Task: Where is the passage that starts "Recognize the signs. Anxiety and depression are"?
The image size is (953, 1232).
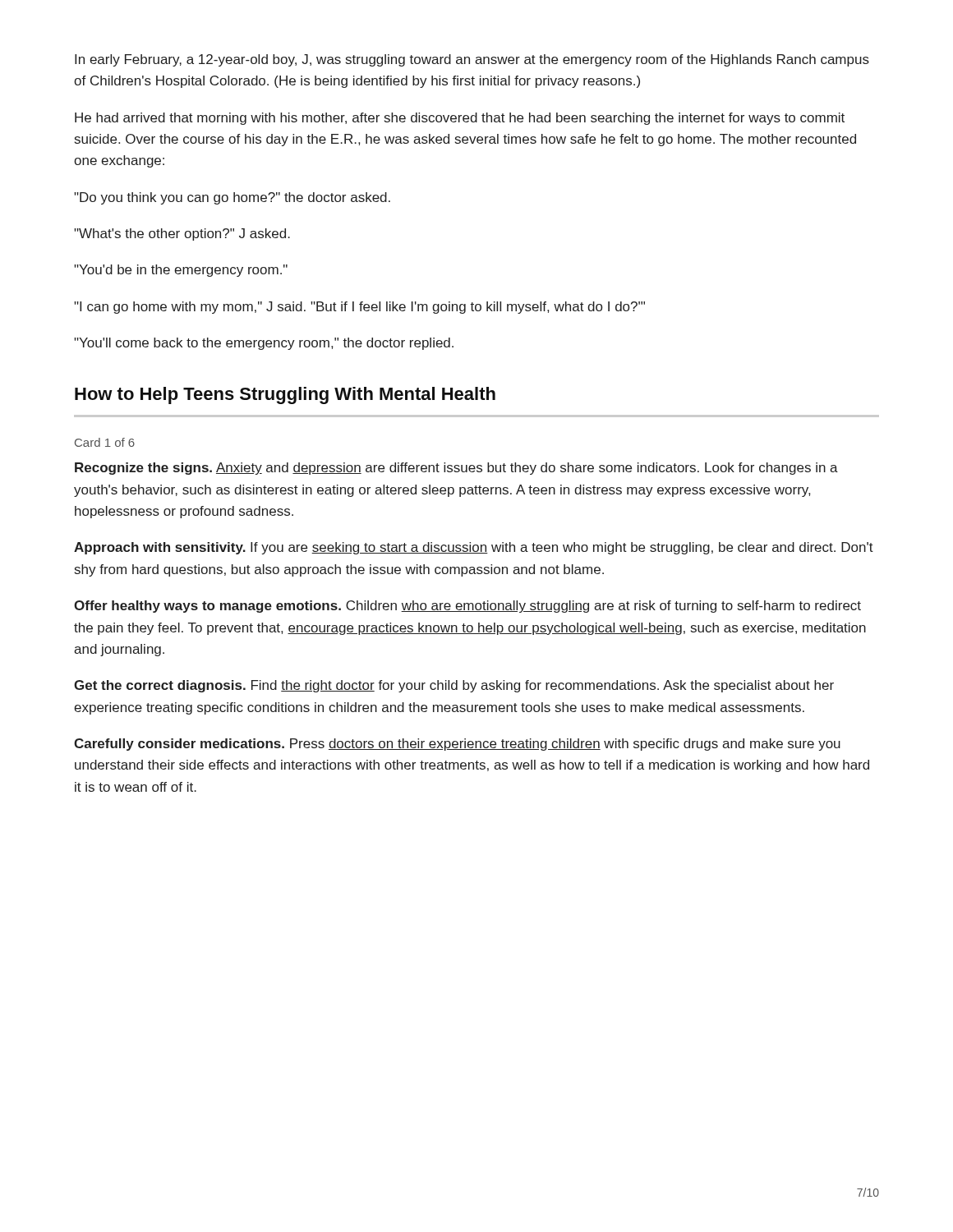Action: pos(456,490)
